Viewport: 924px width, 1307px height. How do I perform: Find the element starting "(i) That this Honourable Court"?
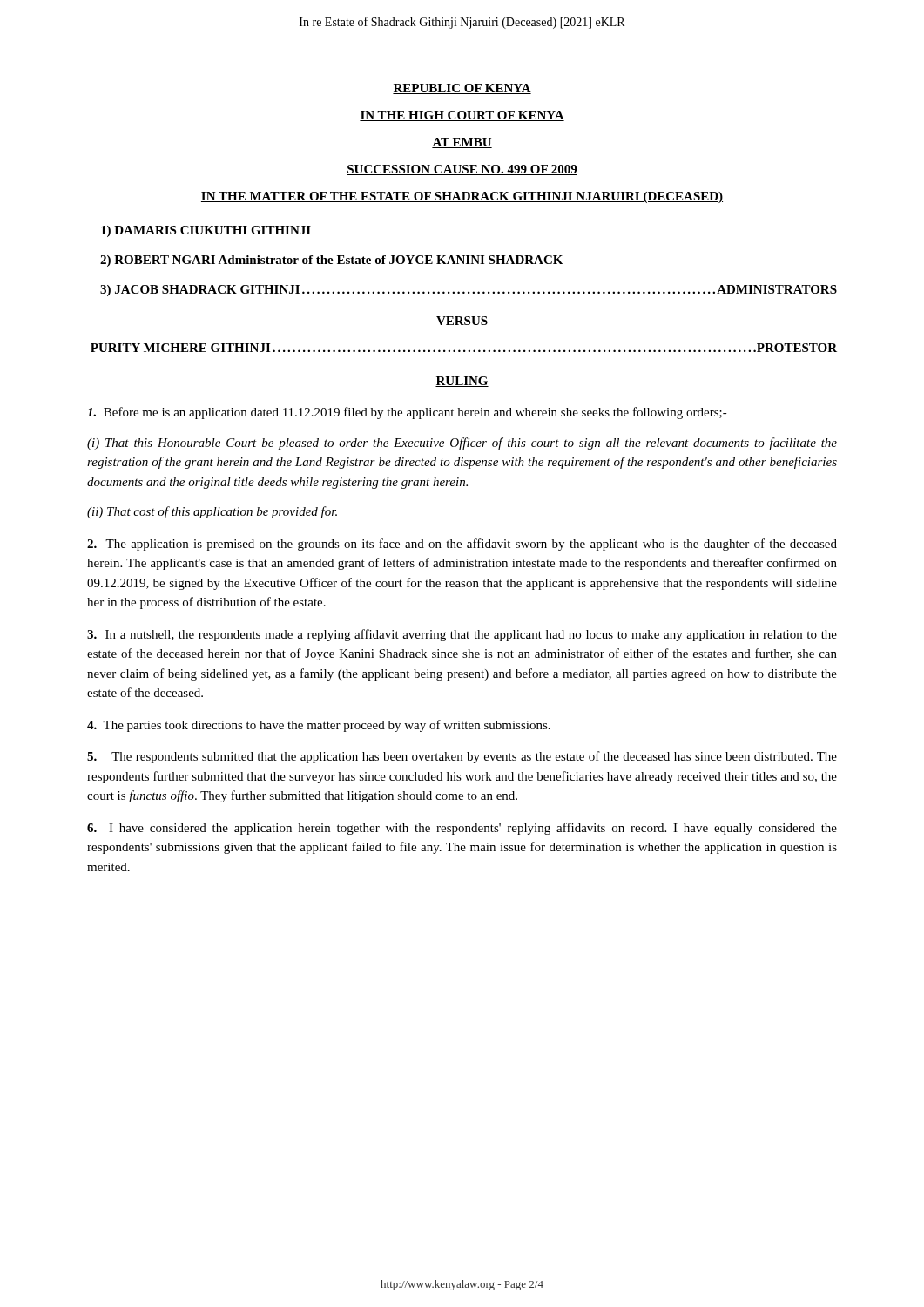pyautogui.click(x=462, y=462)
